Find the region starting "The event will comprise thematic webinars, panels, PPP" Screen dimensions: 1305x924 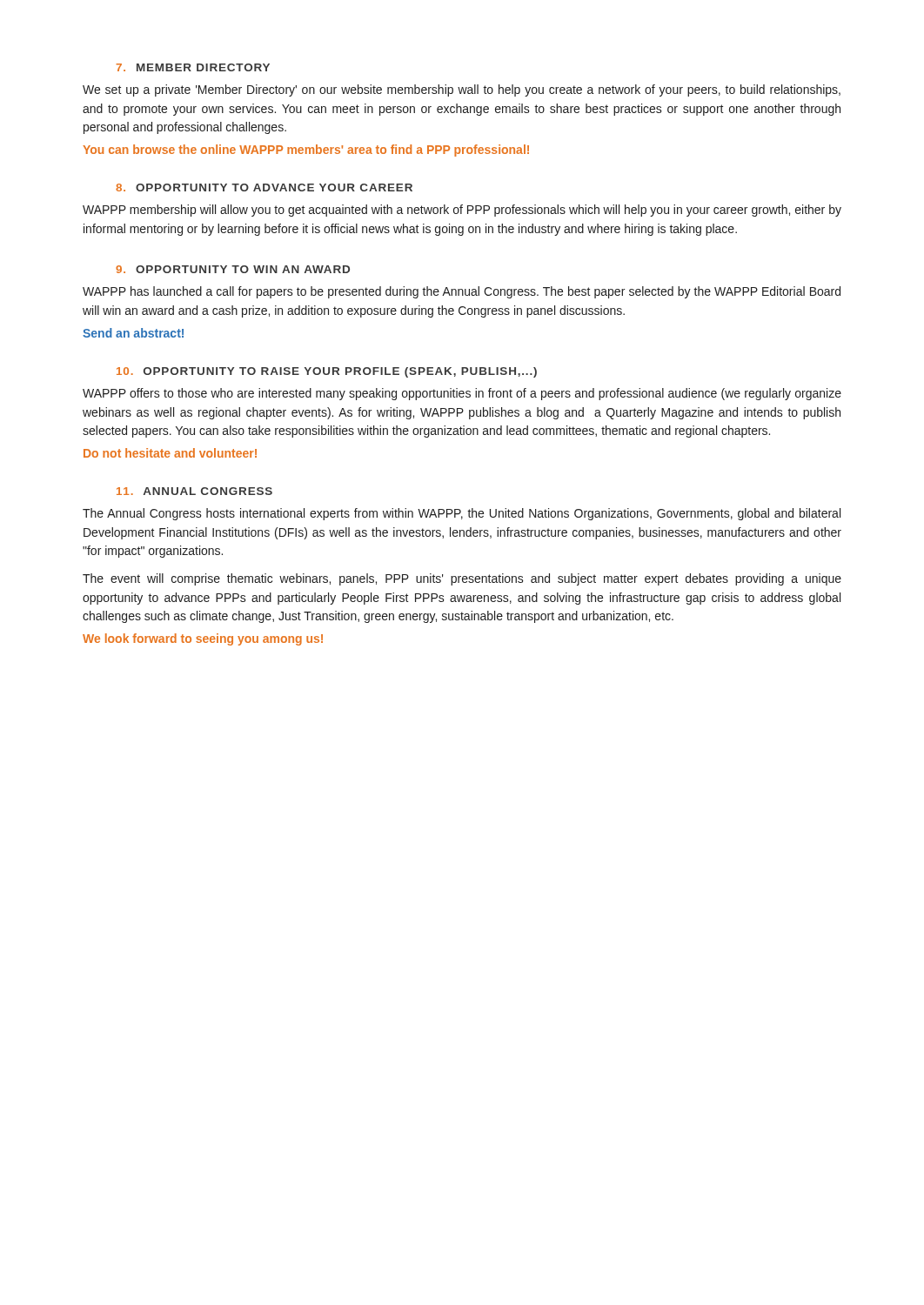[x=462, y=597]
